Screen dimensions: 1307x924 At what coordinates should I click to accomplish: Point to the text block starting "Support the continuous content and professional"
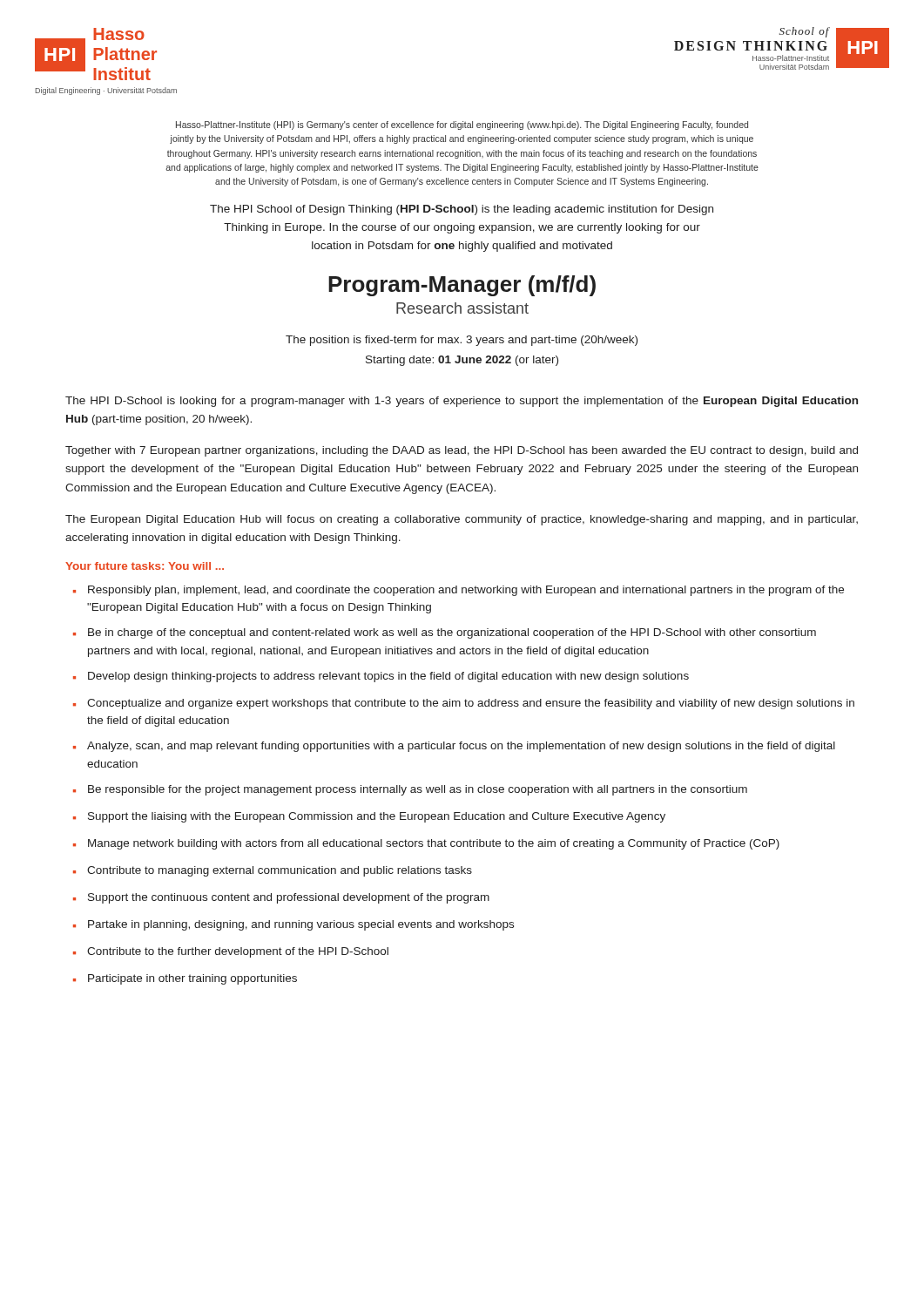288,897
